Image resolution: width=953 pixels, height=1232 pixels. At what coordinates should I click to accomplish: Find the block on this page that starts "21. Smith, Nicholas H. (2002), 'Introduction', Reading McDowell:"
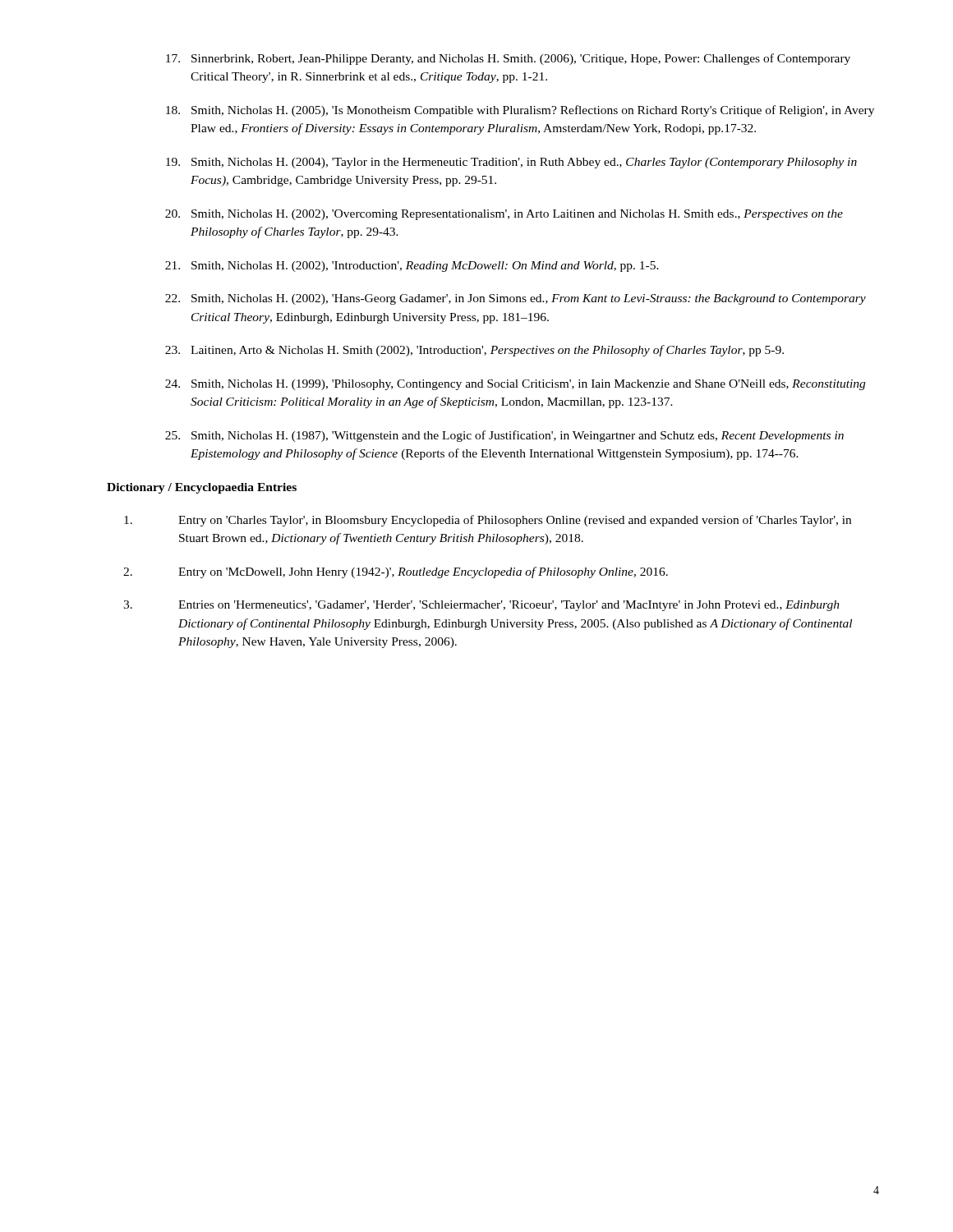pyautogui.click(x=493, y=265)
